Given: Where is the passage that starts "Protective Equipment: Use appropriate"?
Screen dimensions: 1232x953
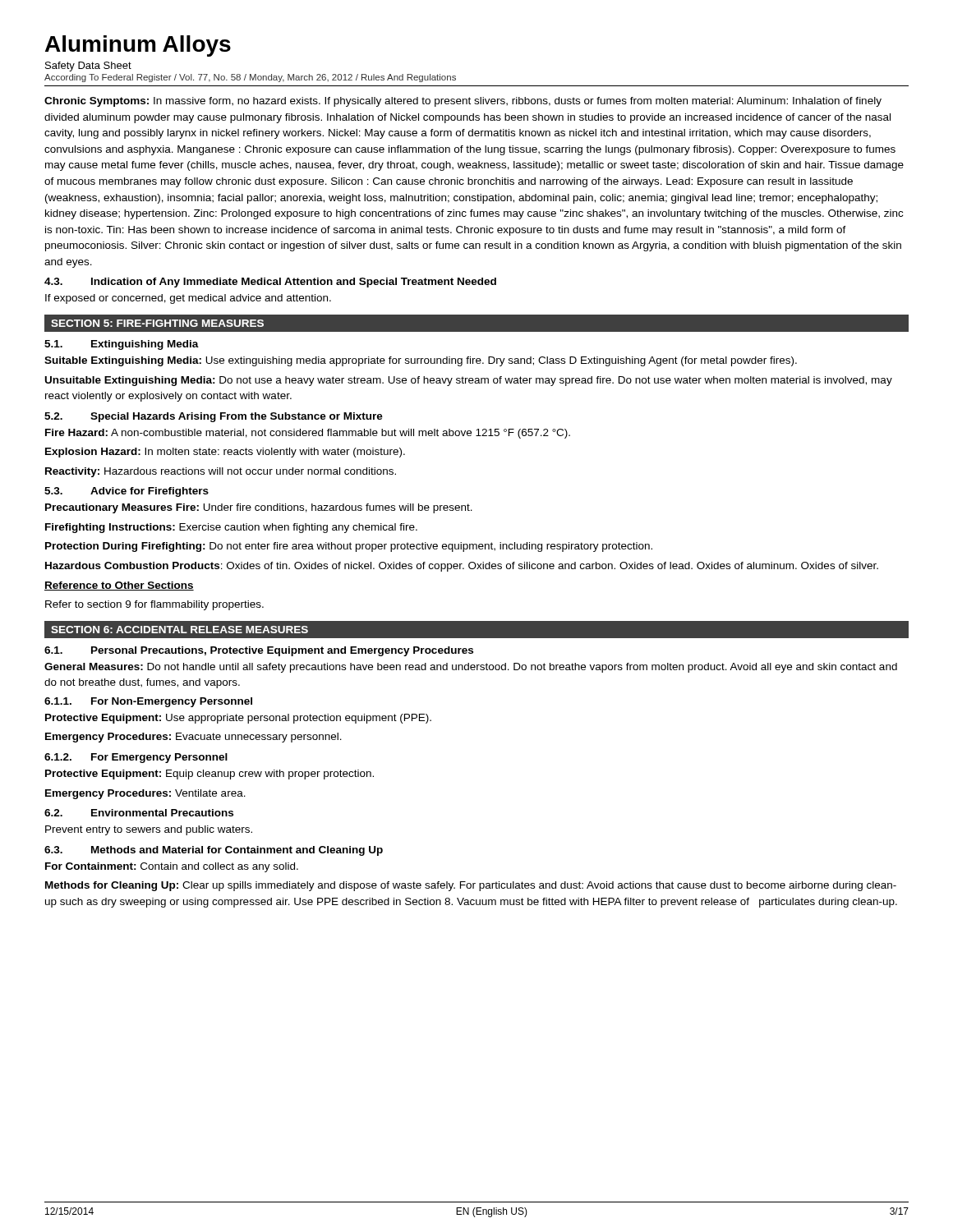Looking at the screenshot, I should (238, 717).
